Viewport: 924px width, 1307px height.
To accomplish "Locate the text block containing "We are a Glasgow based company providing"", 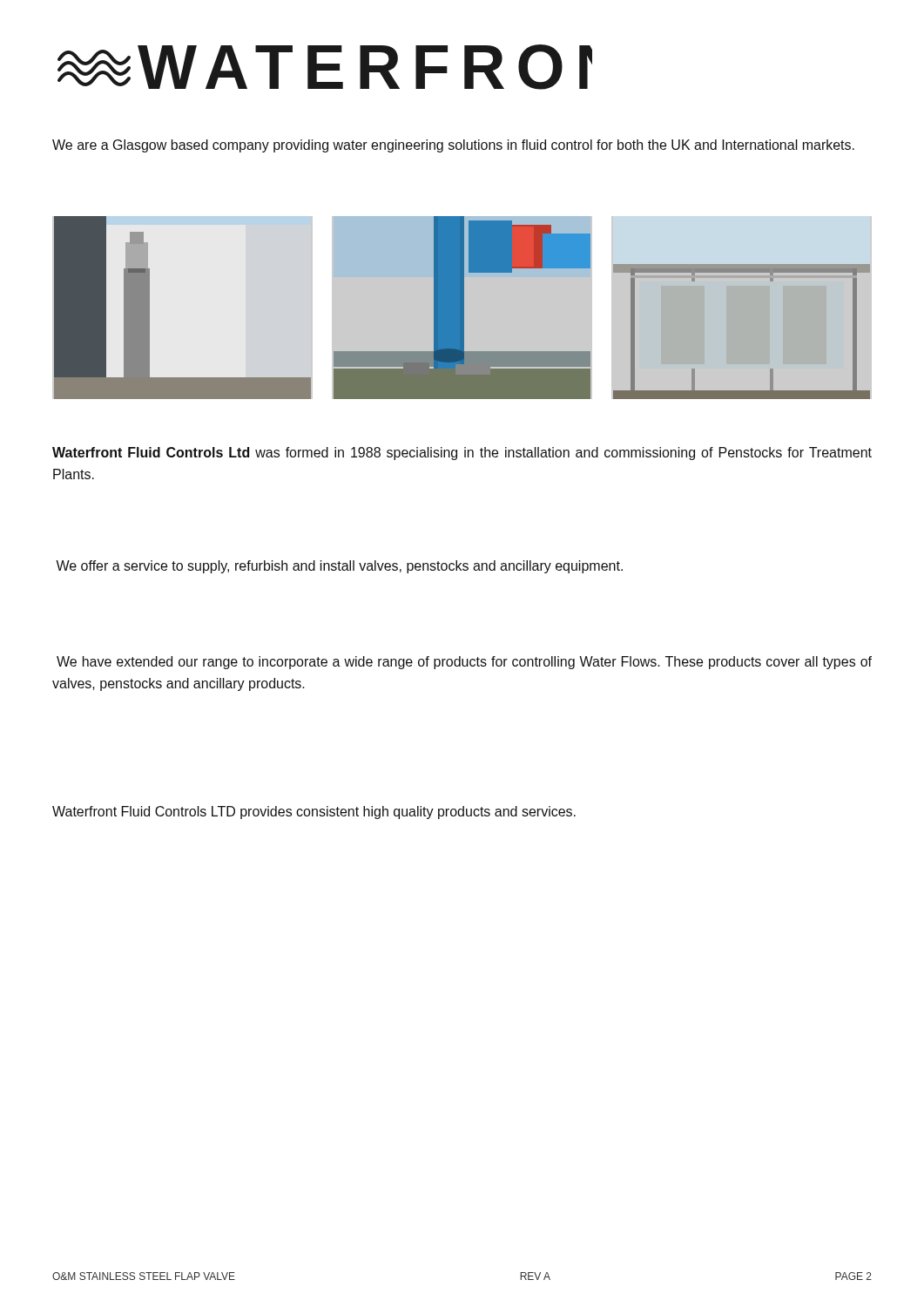I will [454, 145].
